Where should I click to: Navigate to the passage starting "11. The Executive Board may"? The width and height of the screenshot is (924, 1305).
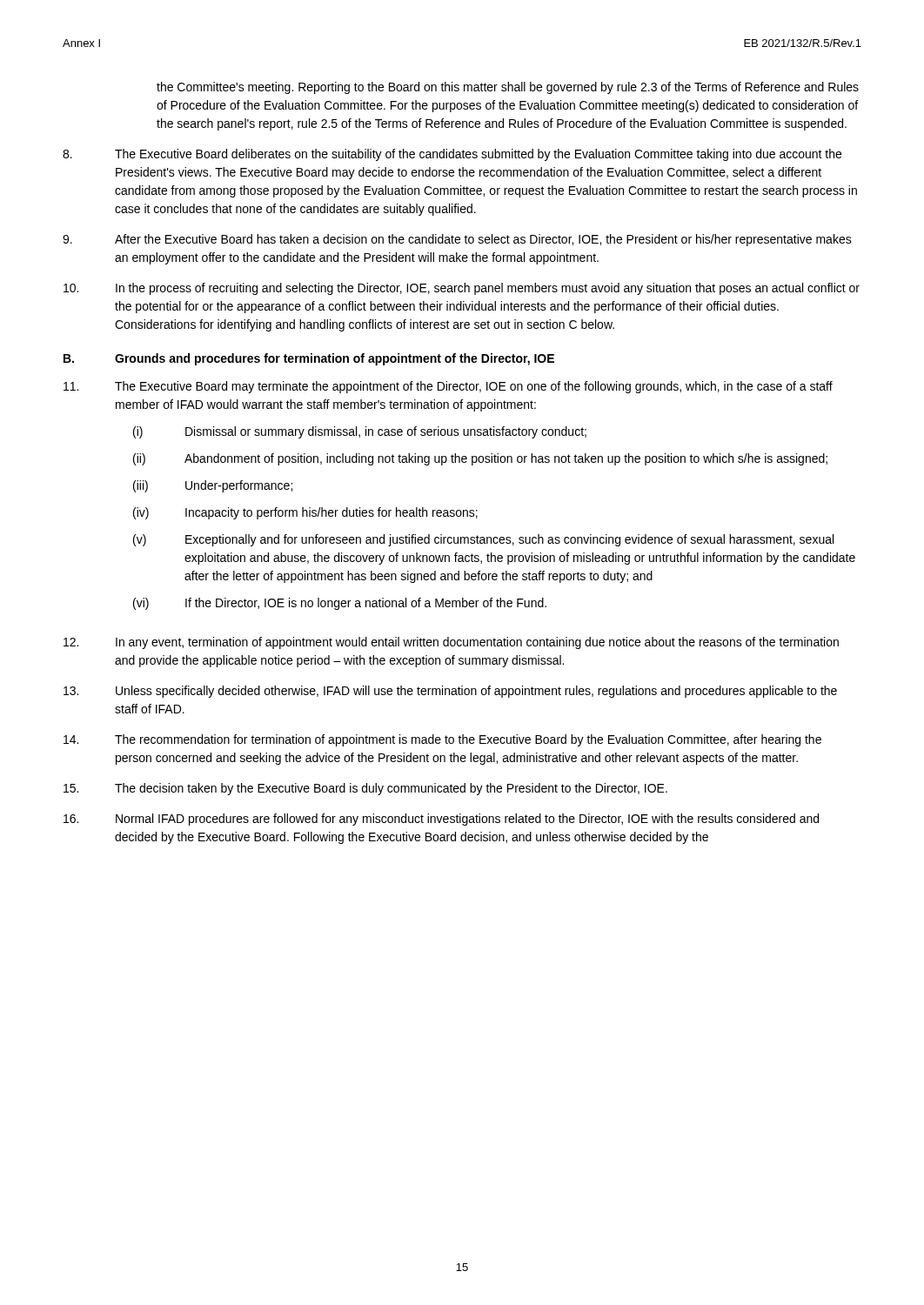pos(462,499)
